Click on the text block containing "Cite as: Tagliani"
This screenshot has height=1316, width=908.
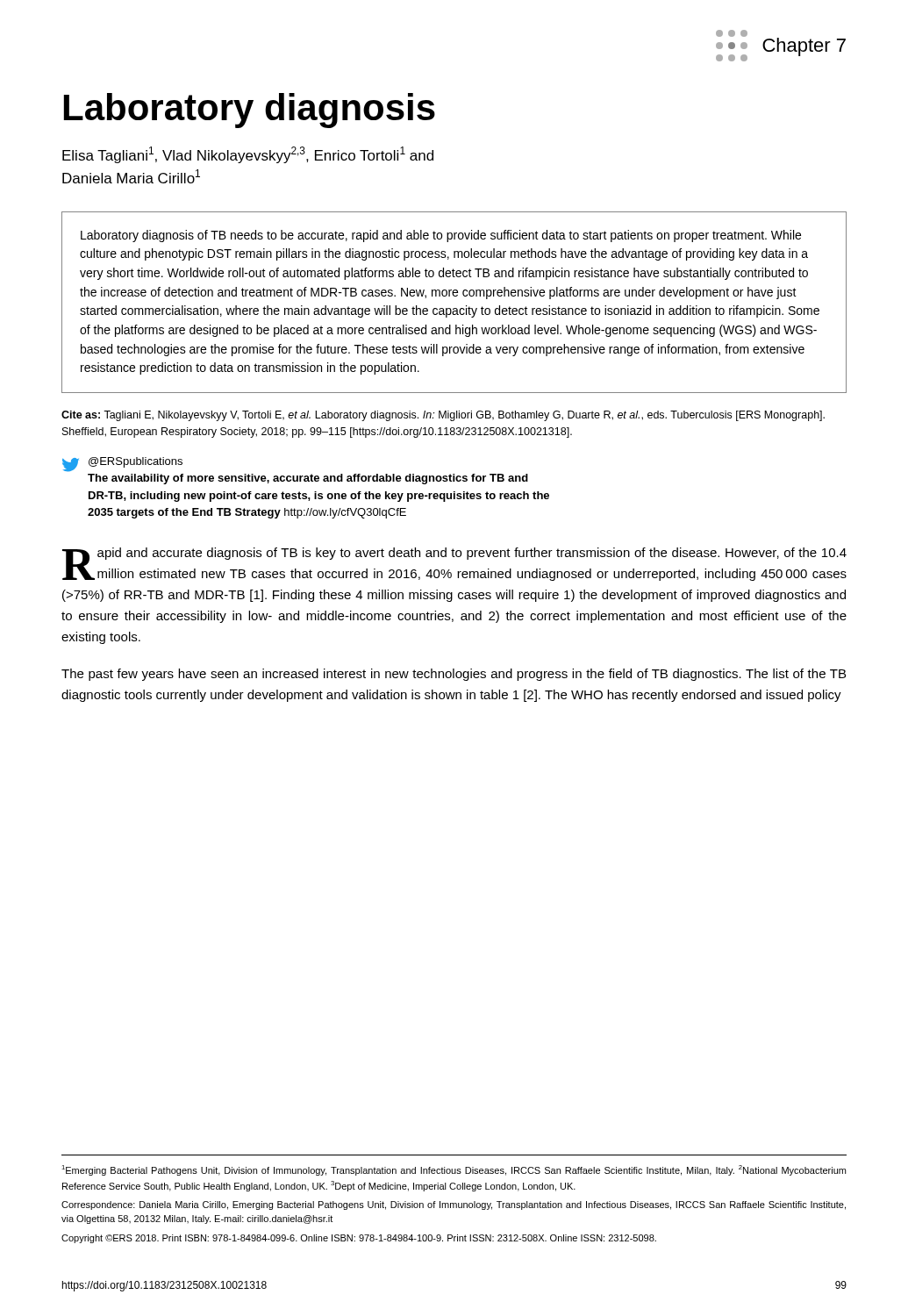tap(443, 423)
